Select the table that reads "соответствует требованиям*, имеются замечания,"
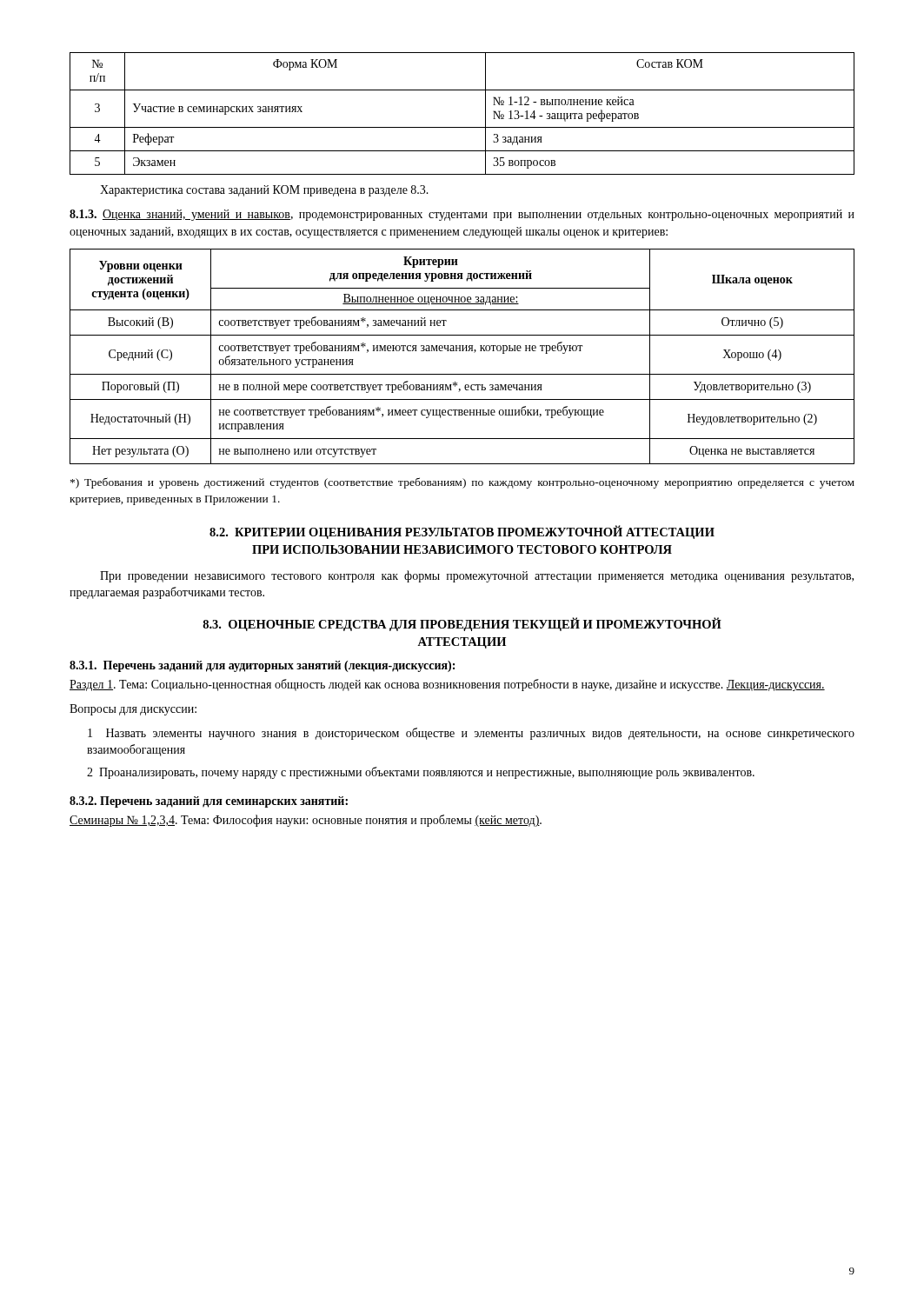Screen dimensions: 1304x924 tap(462, 357)
